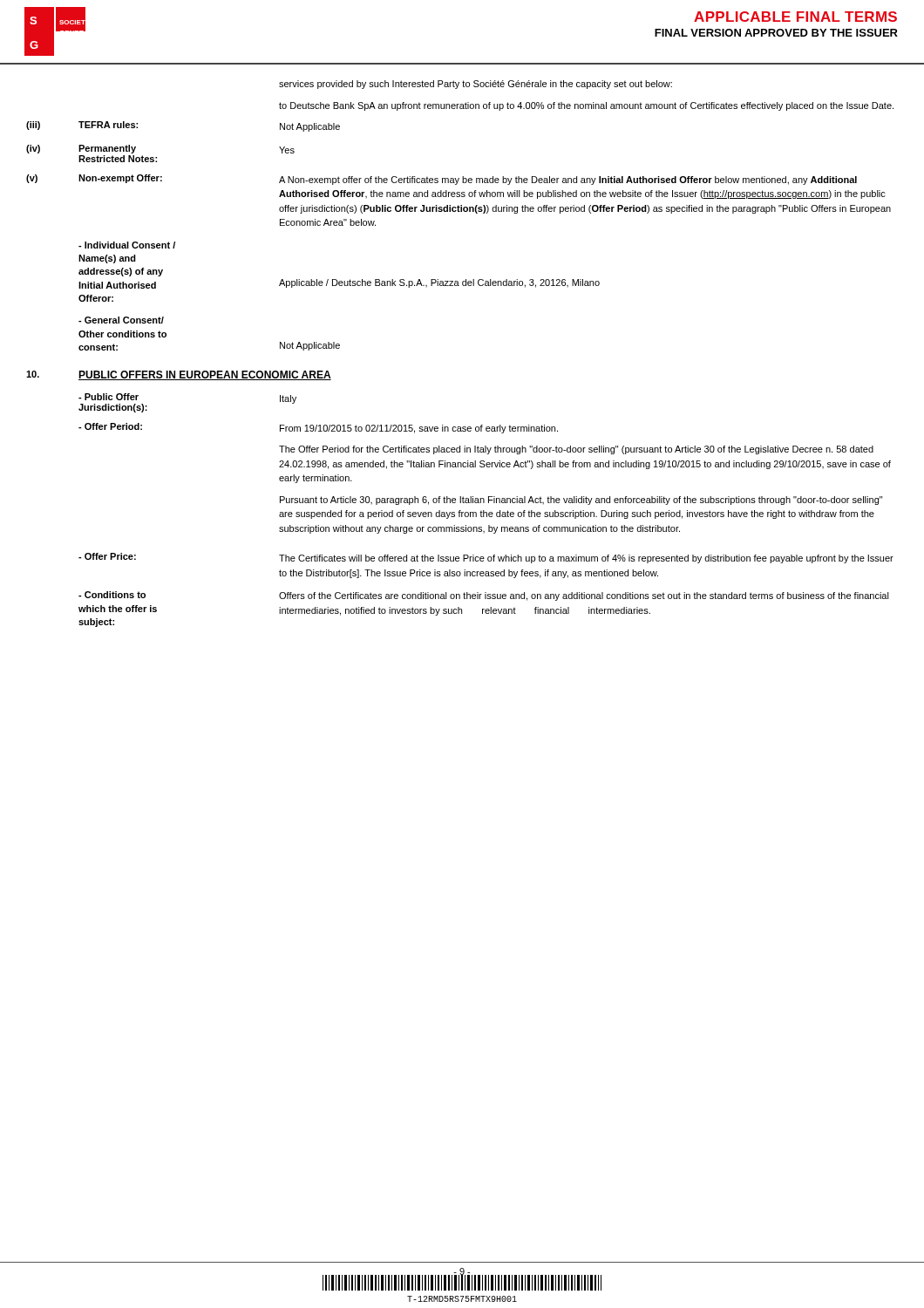Select the block starting "(v) Non-exempt Offer: A Non-exempt"
The height and width of the screenshot is (1308, 924).
pyautogui.click(x=462, y=201)
